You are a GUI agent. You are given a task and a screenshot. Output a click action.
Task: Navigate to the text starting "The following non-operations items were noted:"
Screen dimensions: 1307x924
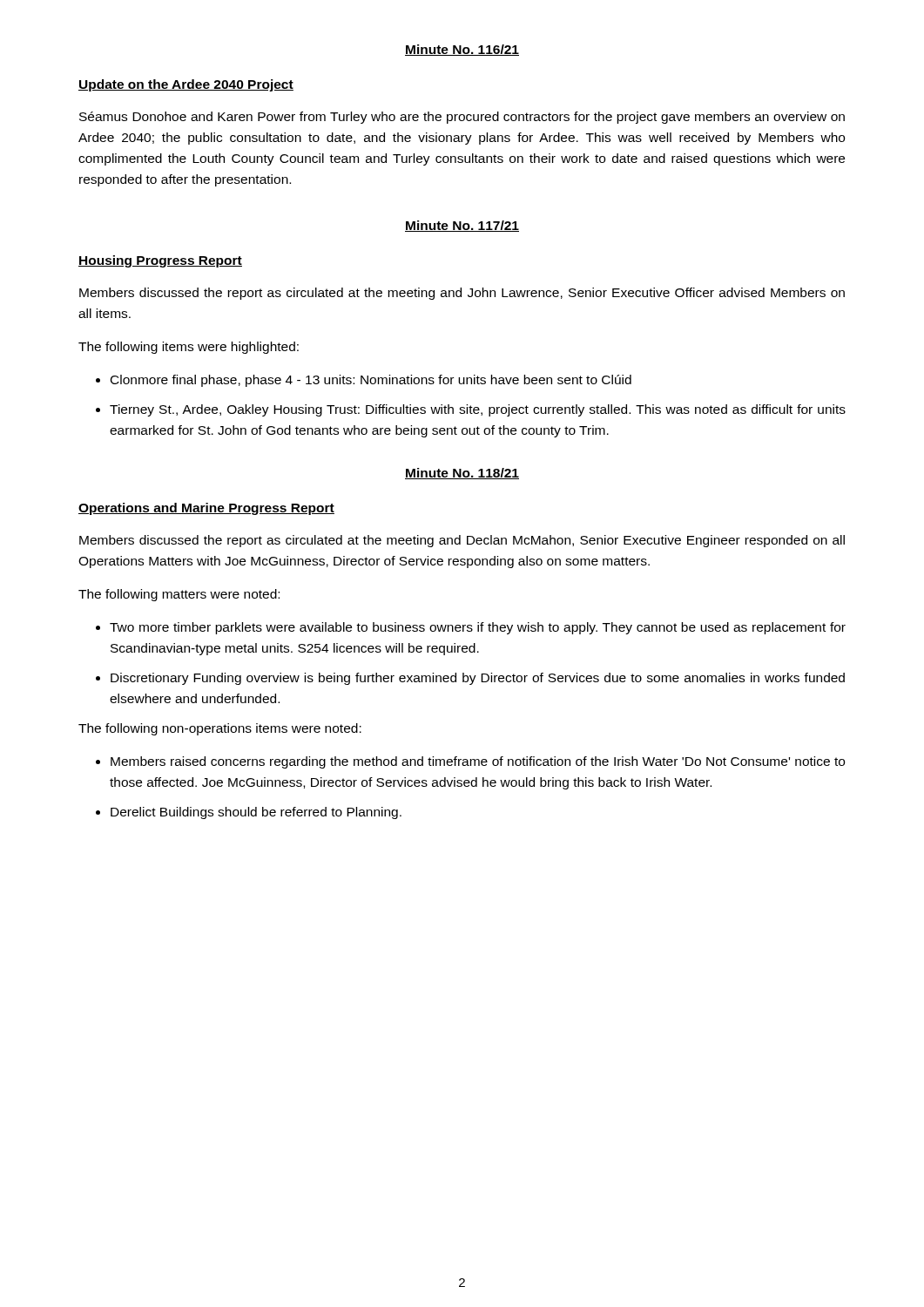click(220, 728)
